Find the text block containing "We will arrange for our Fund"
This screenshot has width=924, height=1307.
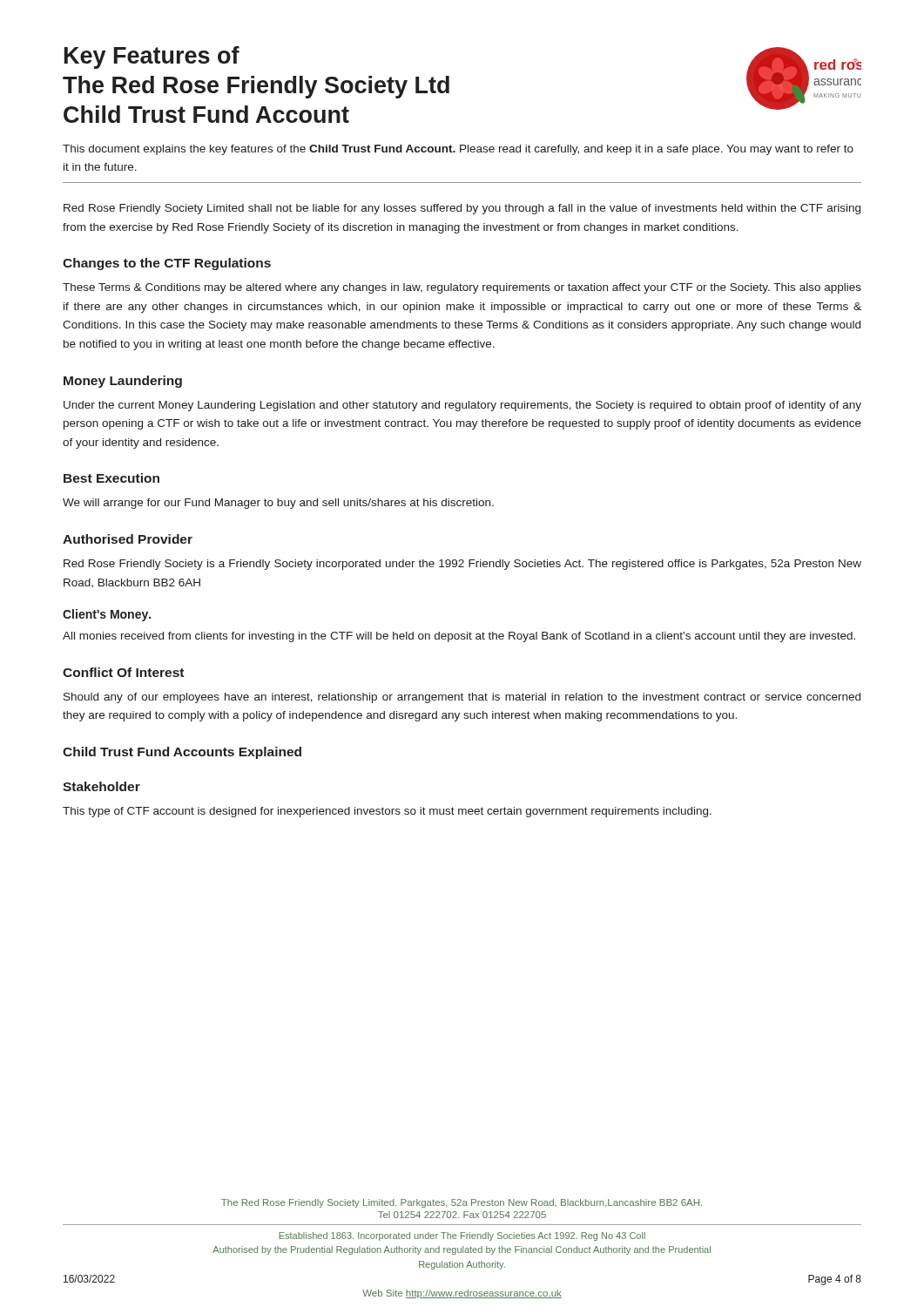[x=279, y=503]
